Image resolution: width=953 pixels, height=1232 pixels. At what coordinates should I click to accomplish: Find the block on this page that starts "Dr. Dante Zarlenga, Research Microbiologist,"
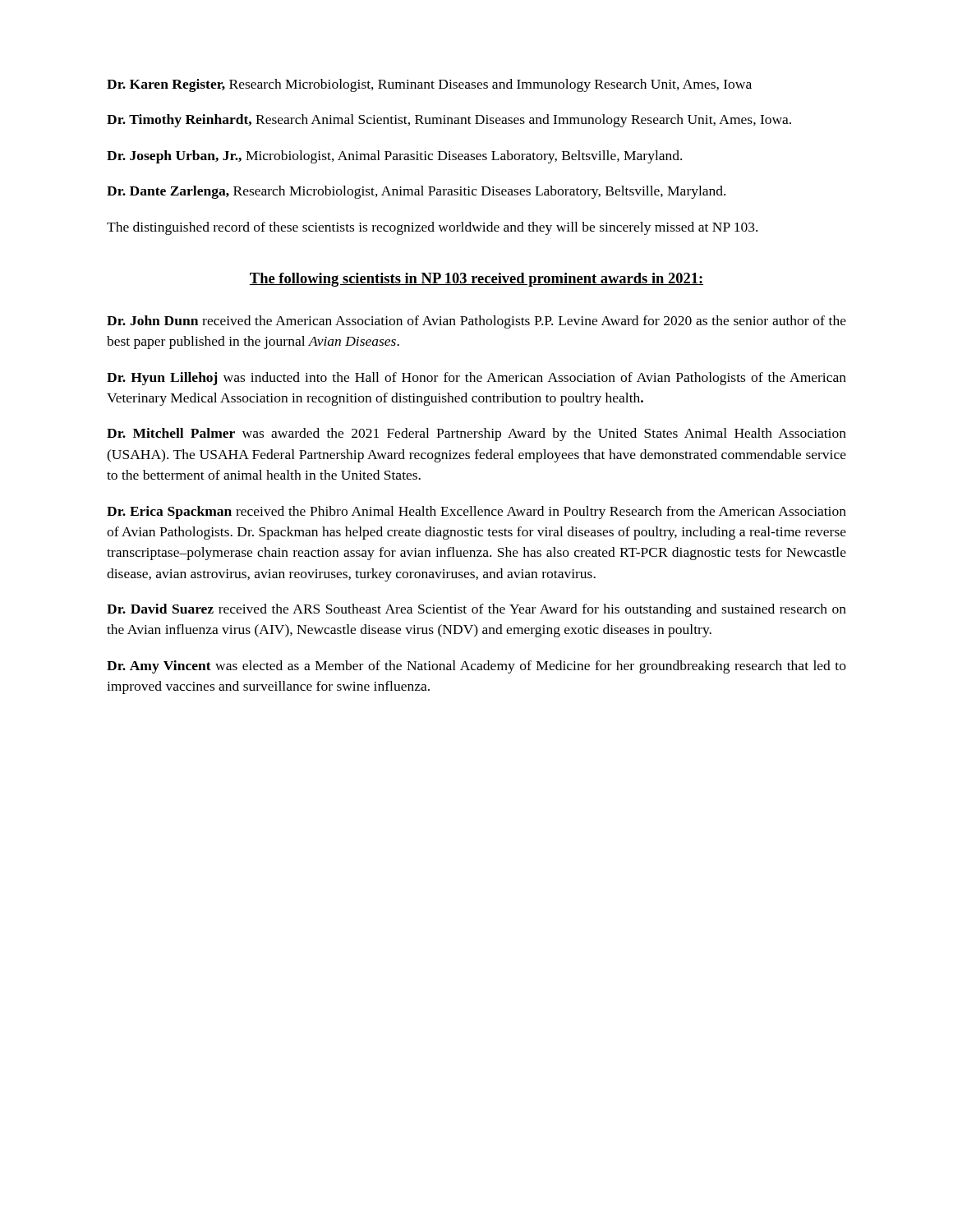pyautogui.click(x=417, y=191)
